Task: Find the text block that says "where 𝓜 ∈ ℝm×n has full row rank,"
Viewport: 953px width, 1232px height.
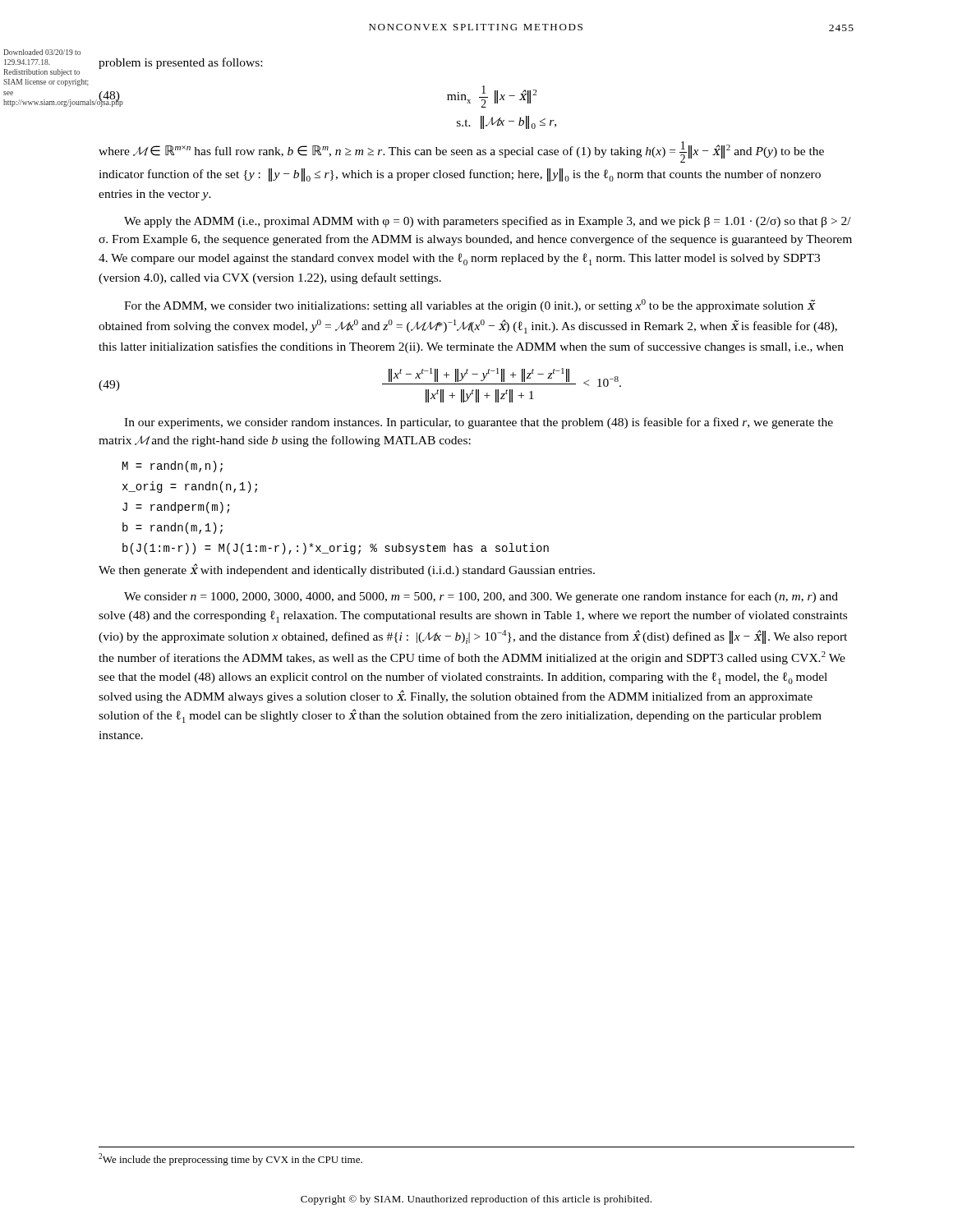Action: point(476,172)
